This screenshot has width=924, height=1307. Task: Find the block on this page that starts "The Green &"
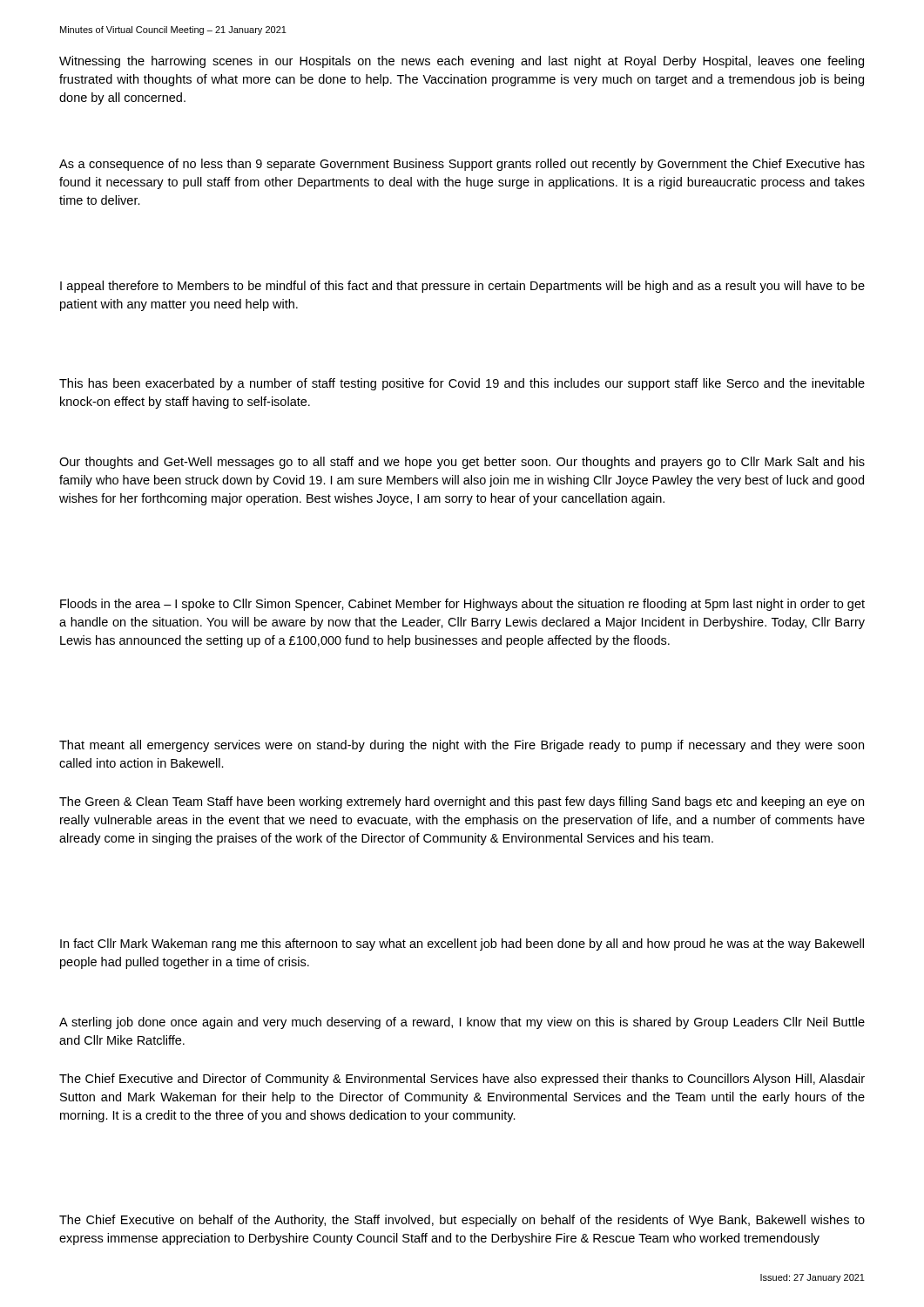[462, 820]
